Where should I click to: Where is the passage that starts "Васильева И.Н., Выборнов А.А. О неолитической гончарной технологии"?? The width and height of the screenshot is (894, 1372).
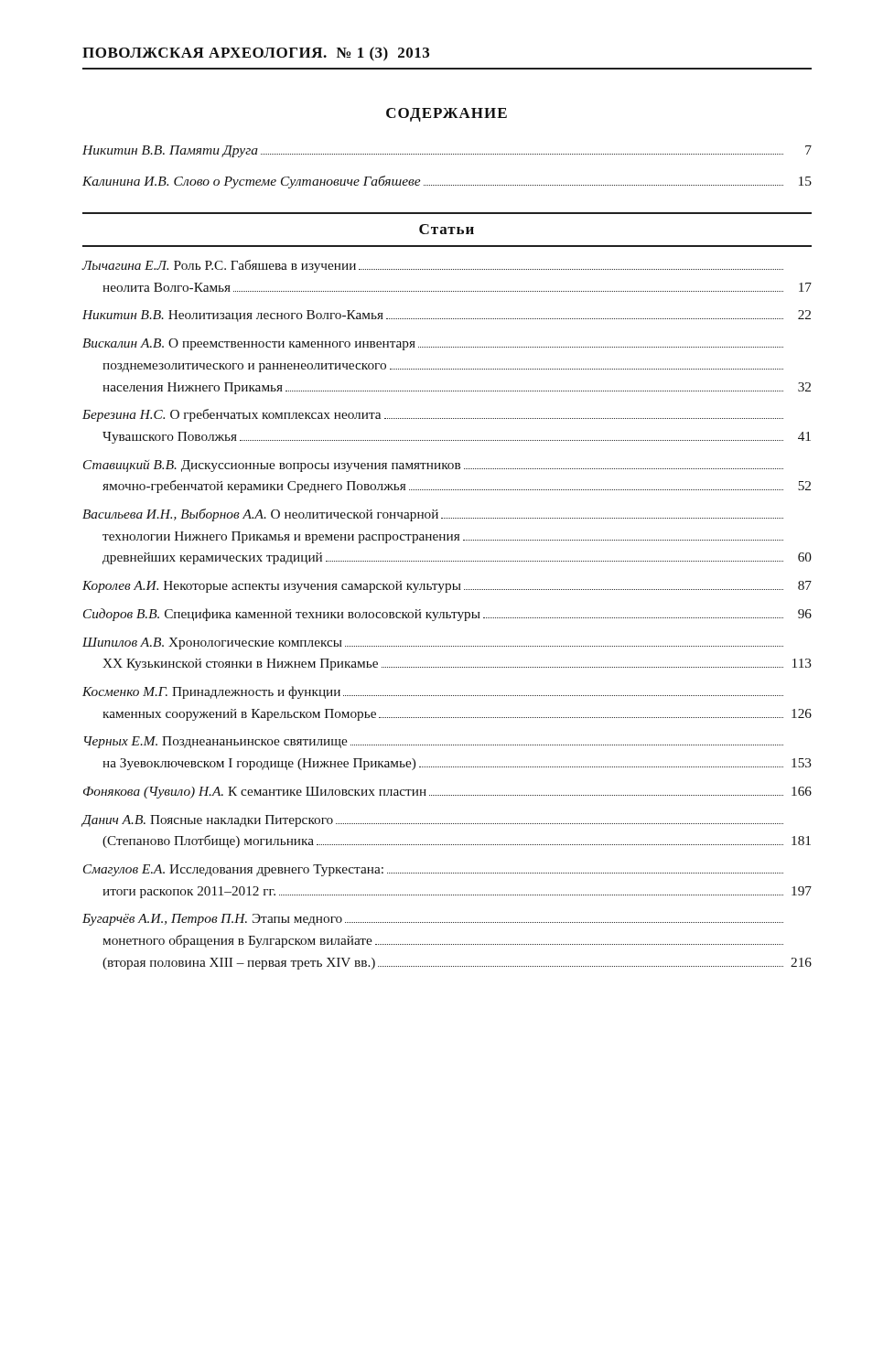point(447,536)
